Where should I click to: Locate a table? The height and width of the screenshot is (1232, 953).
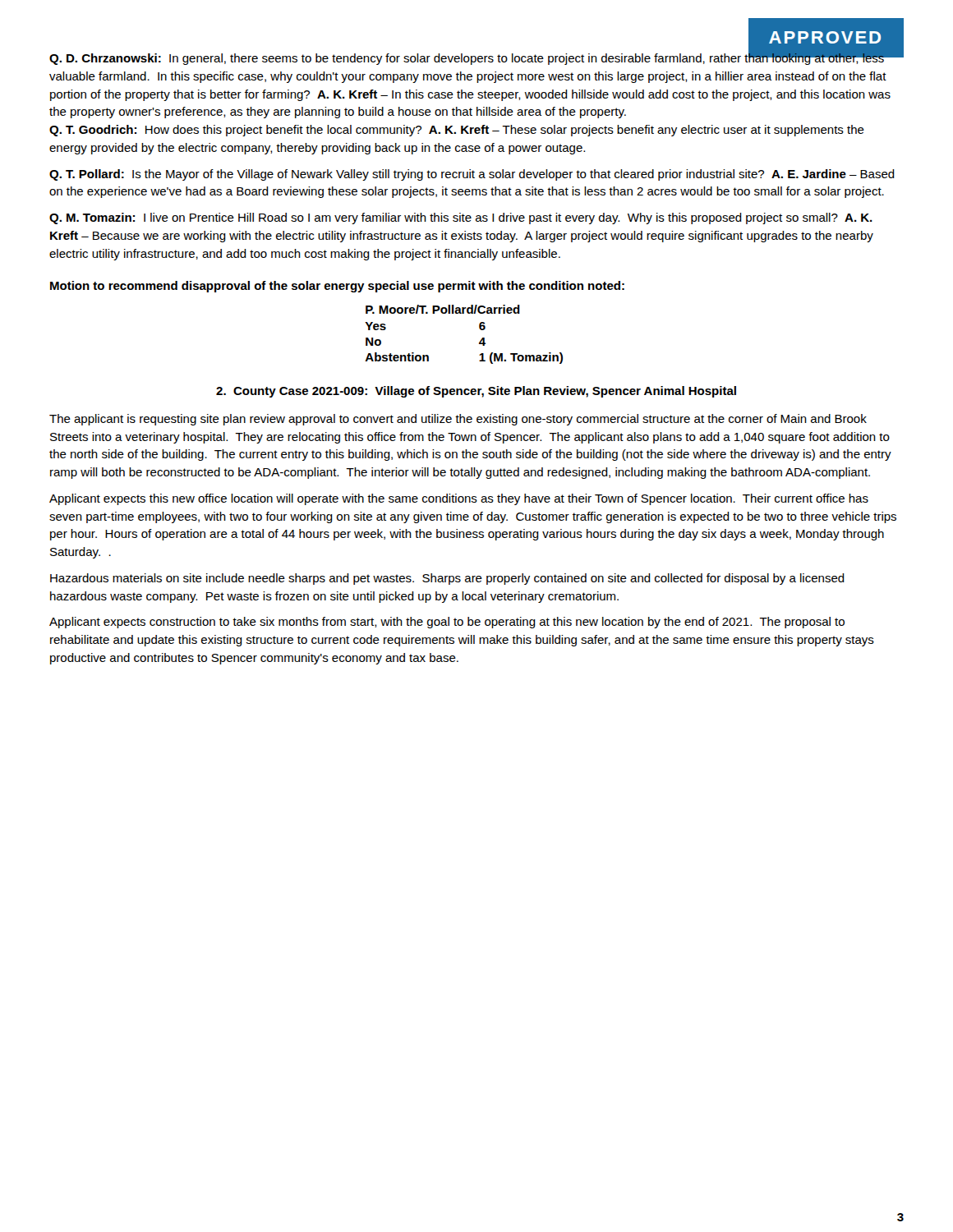476,334
